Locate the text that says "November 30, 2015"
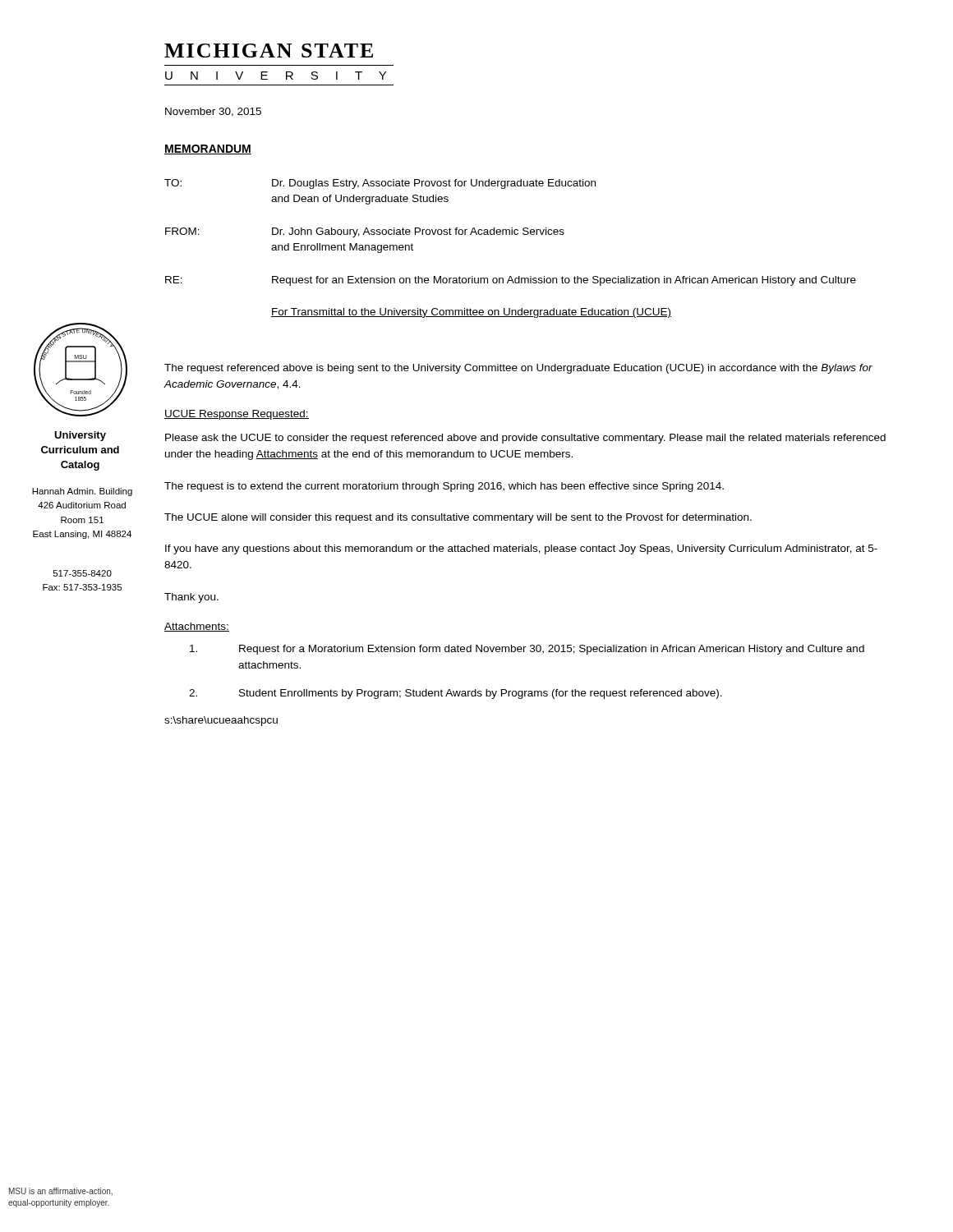Image resolution: width=953 pixels, height=1232 pixels. 213,111
